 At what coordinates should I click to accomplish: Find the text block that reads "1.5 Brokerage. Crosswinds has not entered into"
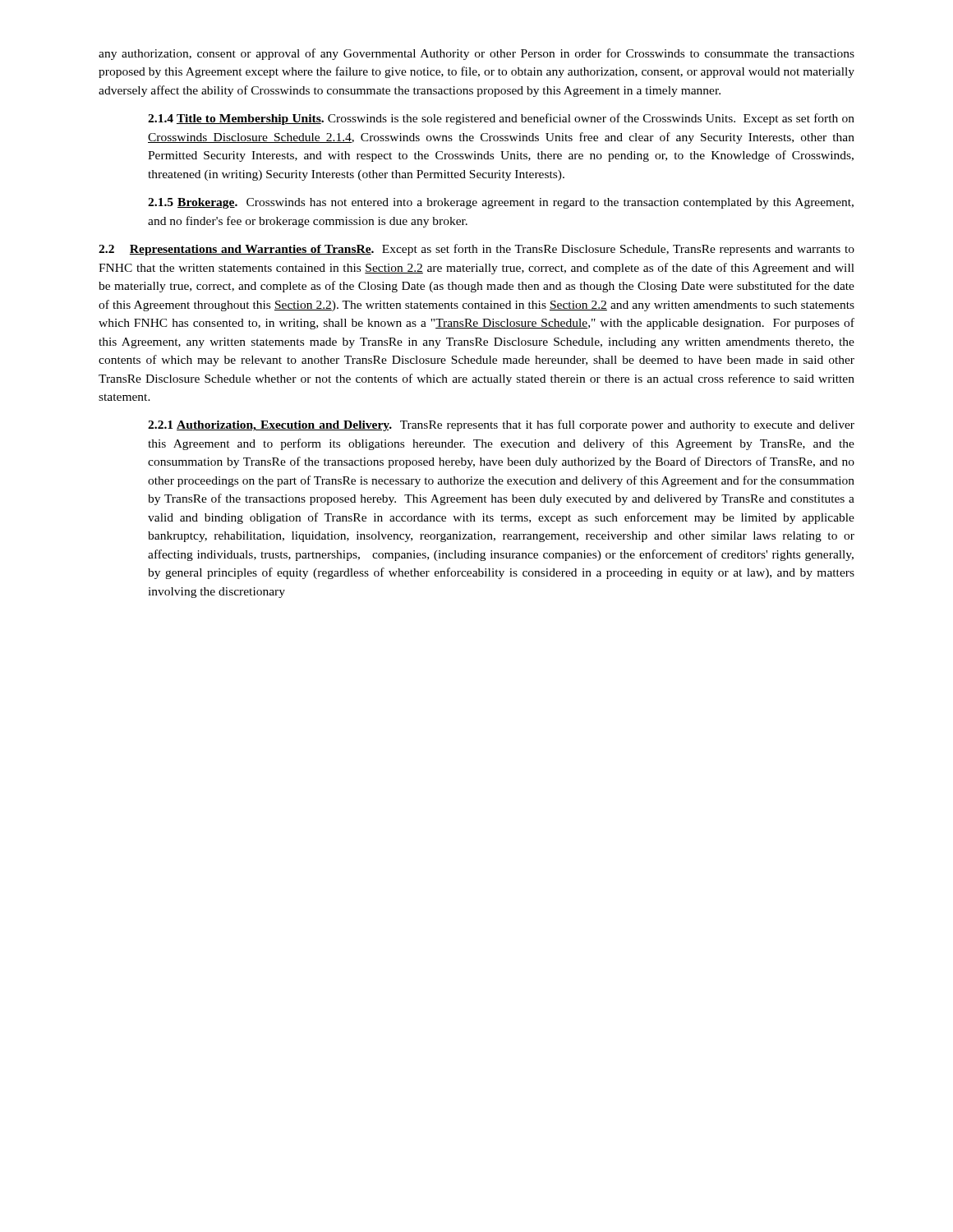point(501,211)
